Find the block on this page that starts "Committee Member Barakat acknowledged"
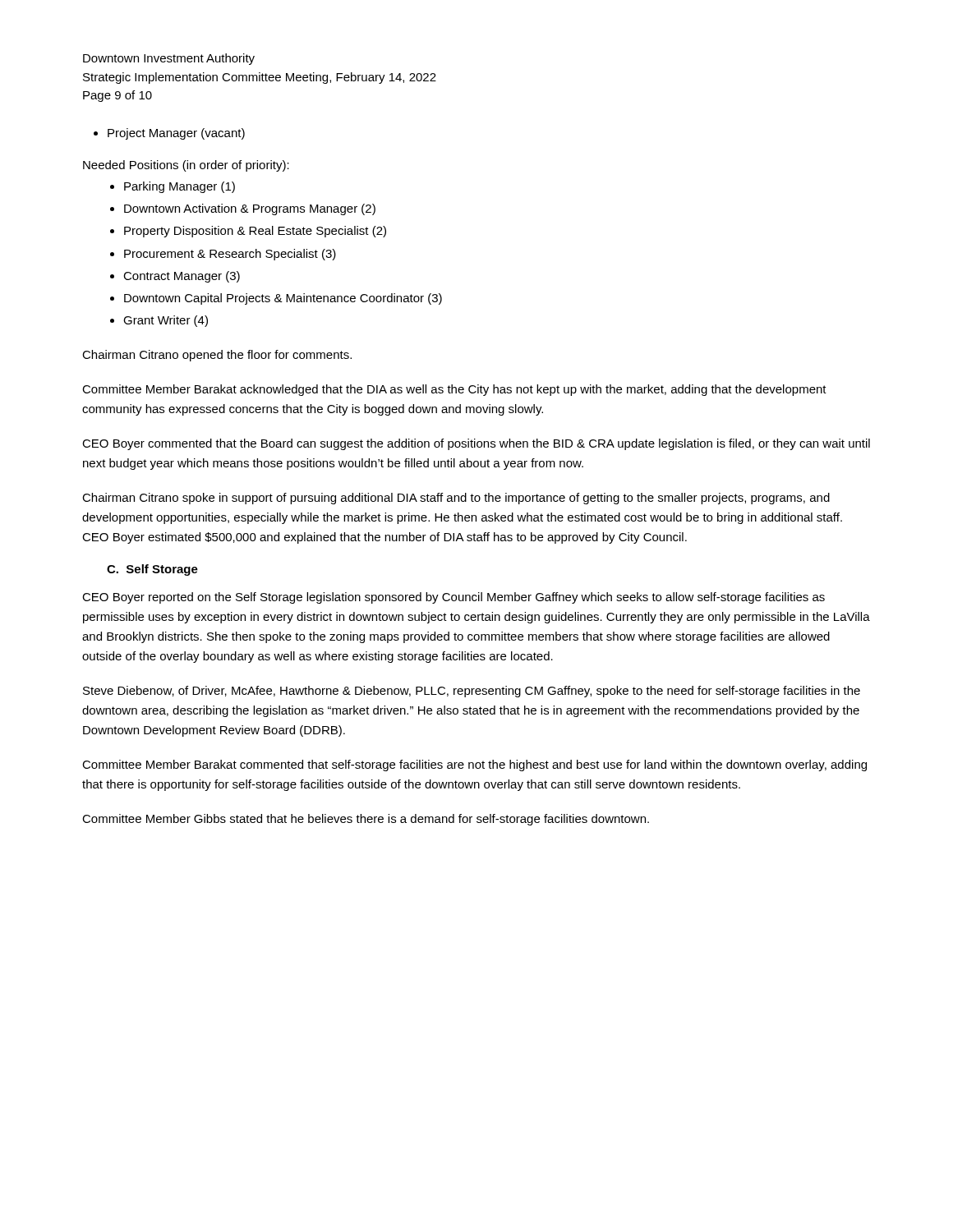The width and height of the screenshot is (953, 1232). point(454,398)
